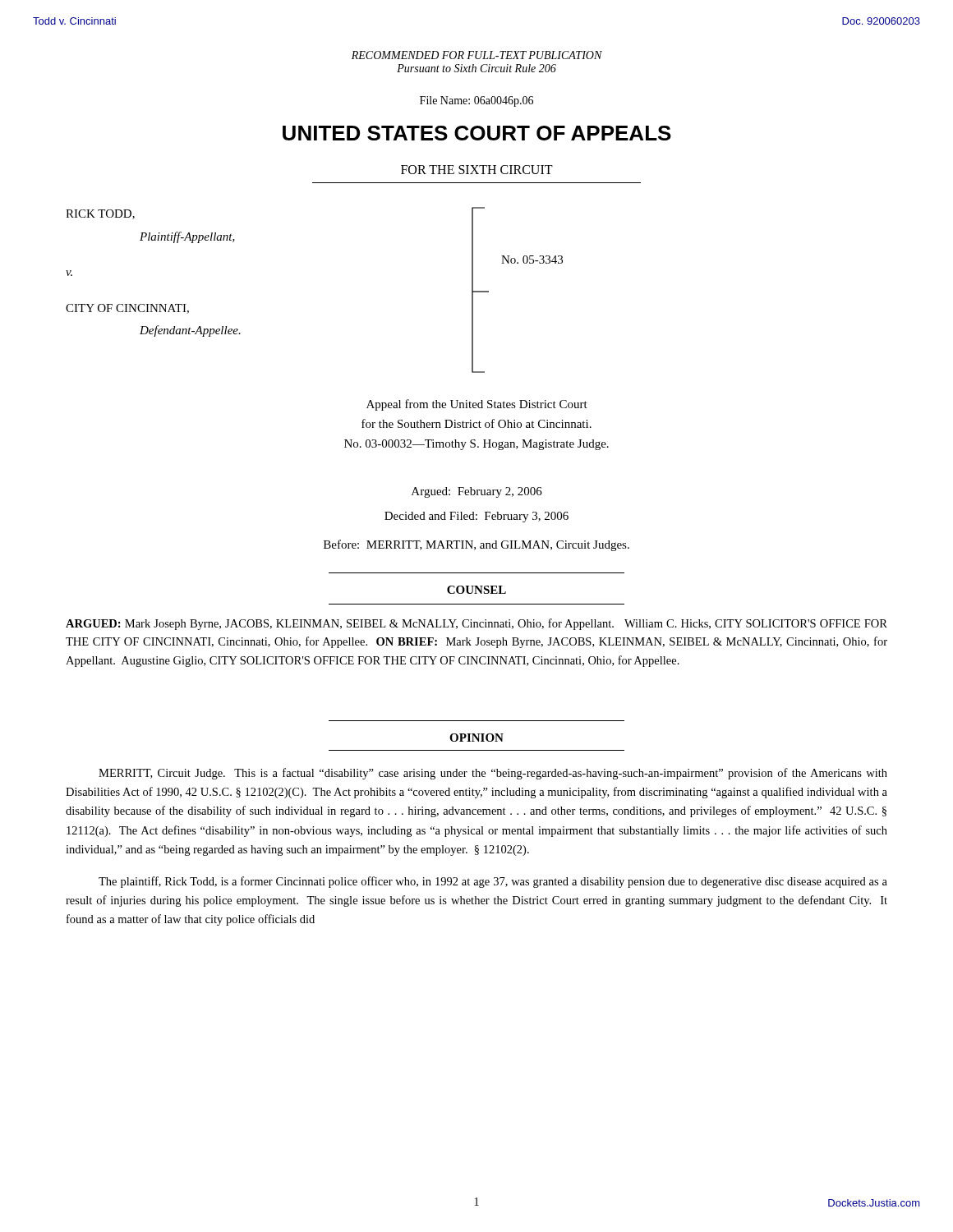
Task: Point to the text starting "Appeal from the United States District Court for"
Action: point(476,424)
